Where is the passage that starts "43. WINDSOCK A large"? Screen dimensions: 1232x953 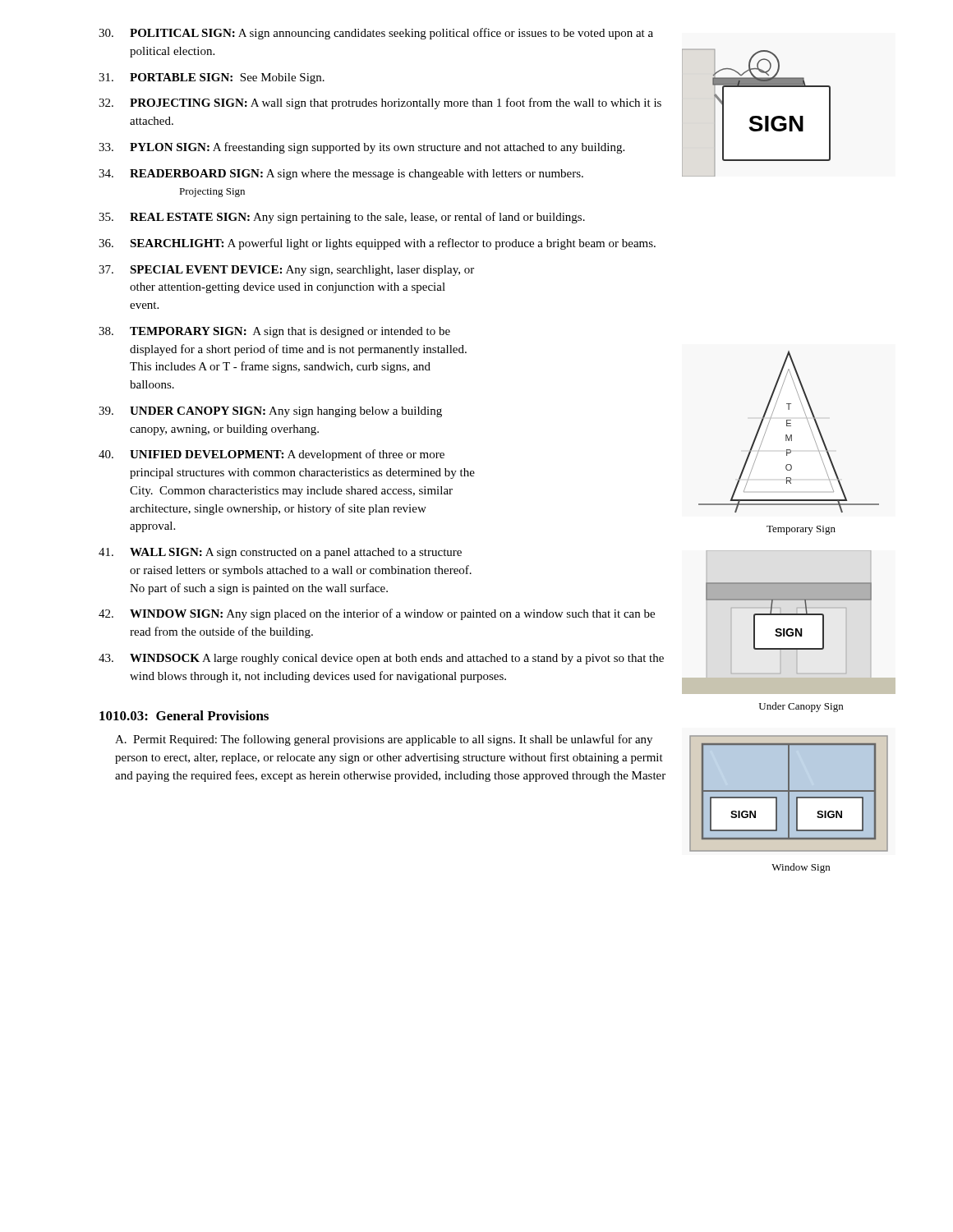click(386, 667)
